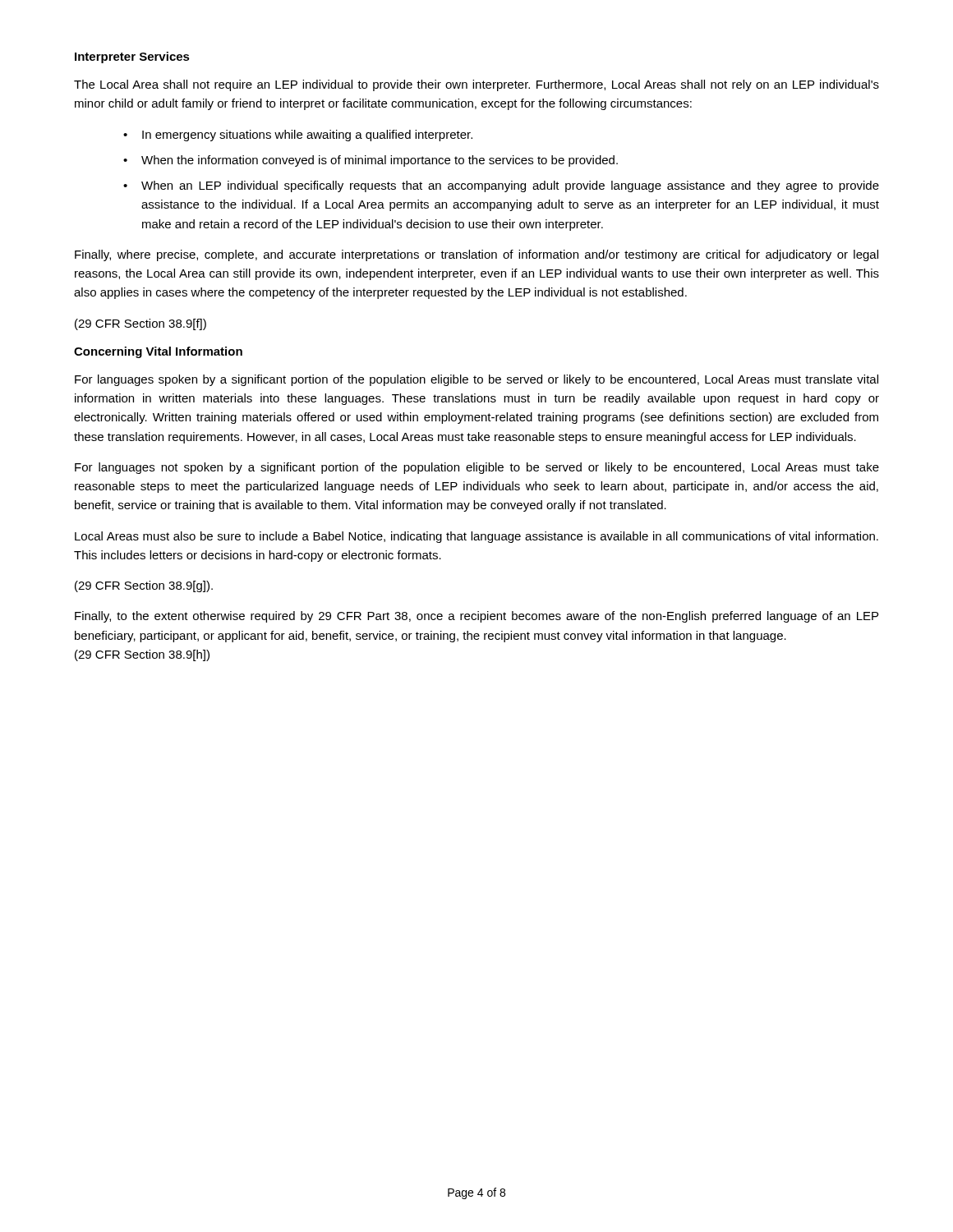This screenshot has height=1232, width=953.
Task: Point to the region starting "Interpreter Services"
Action: coord(132,56)
